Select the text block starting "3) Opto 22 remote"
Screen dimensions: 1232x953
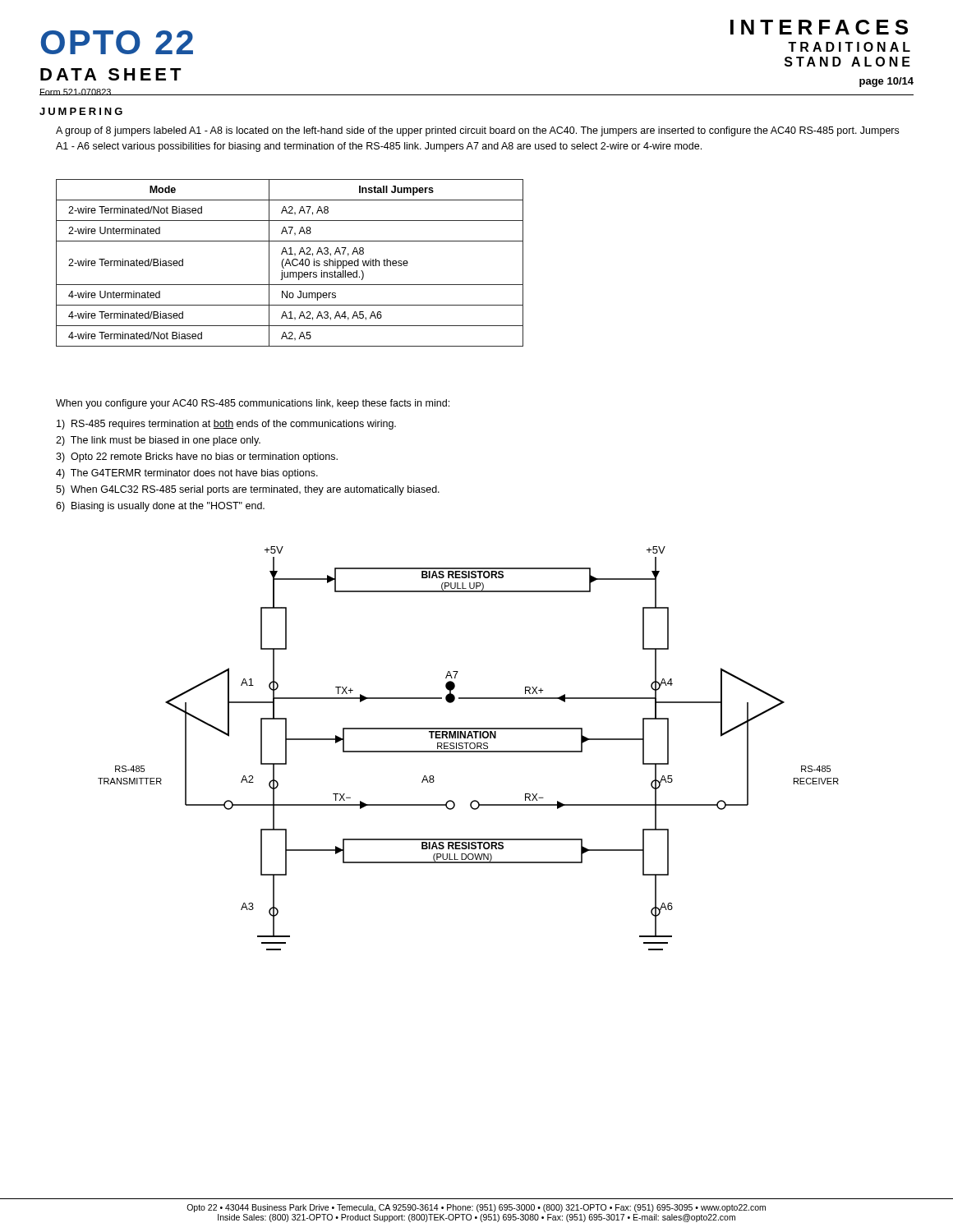pyautogui.click(x=197, y=457)
